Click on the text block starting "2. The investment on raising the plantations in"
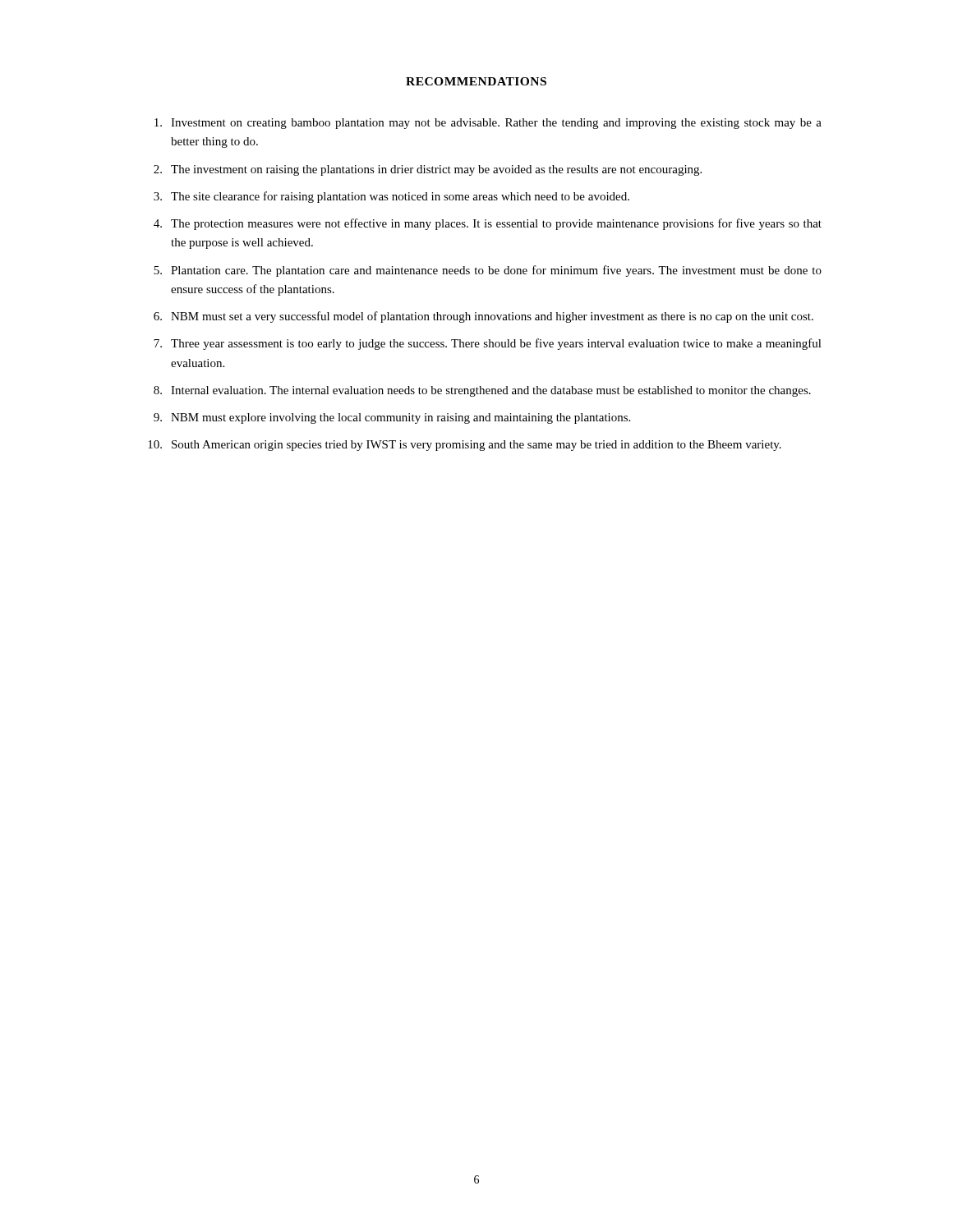 click(476, 169)
